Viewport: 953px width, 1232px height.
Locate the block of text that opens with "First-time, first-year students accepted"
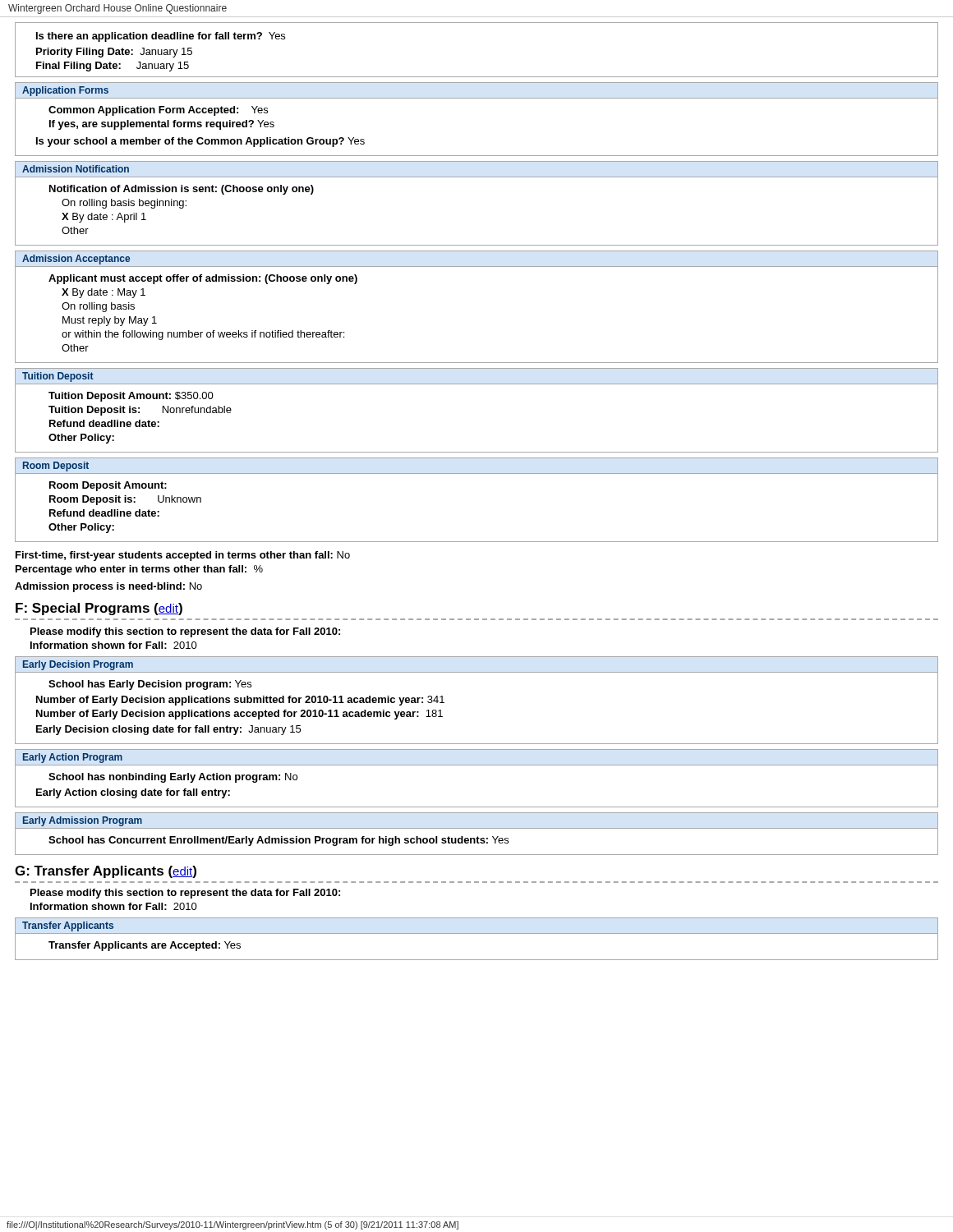pyautogui.click(x=183, y=556)
